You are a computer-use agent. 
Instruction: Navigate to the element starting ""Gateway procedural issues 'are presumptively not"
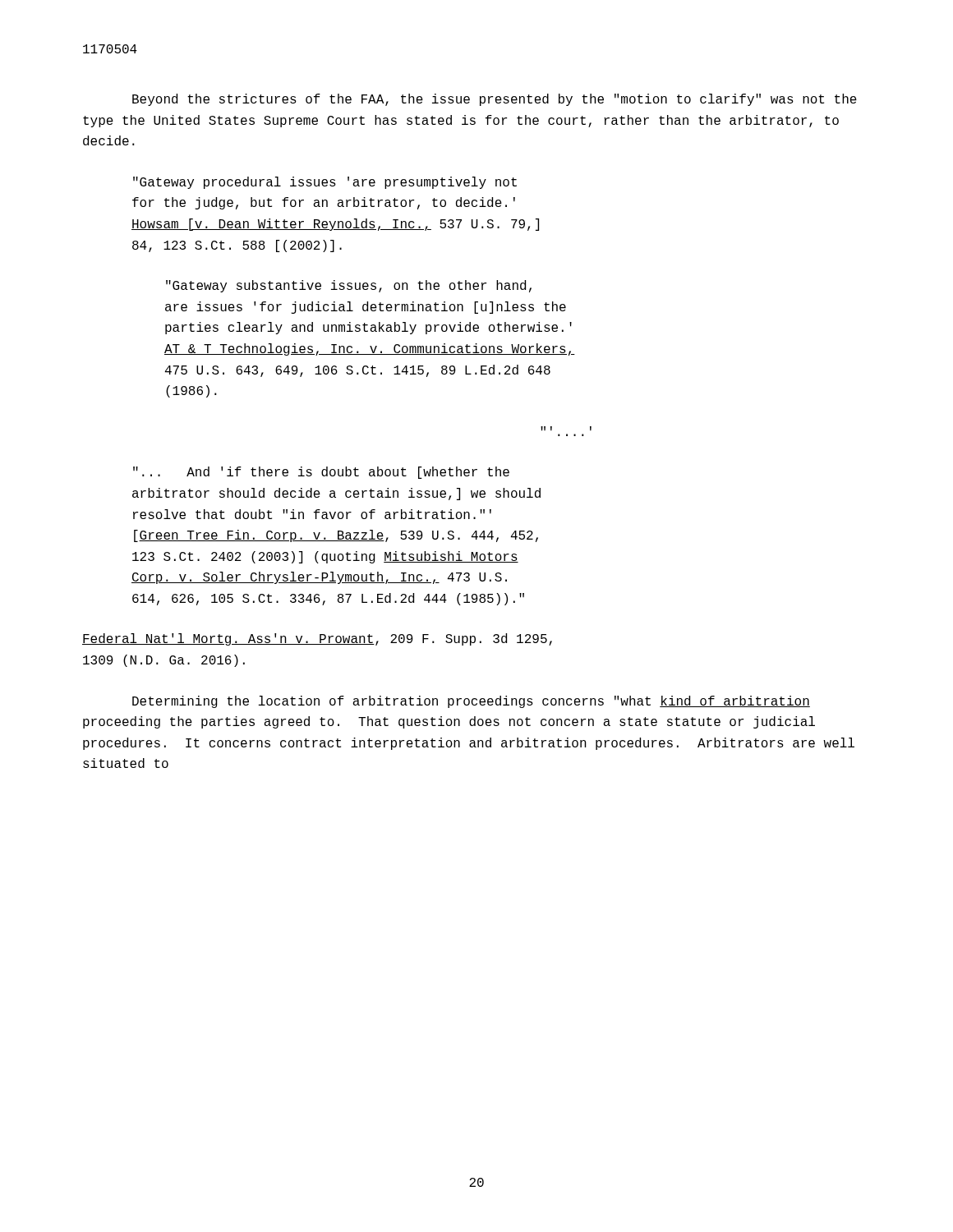337,214
